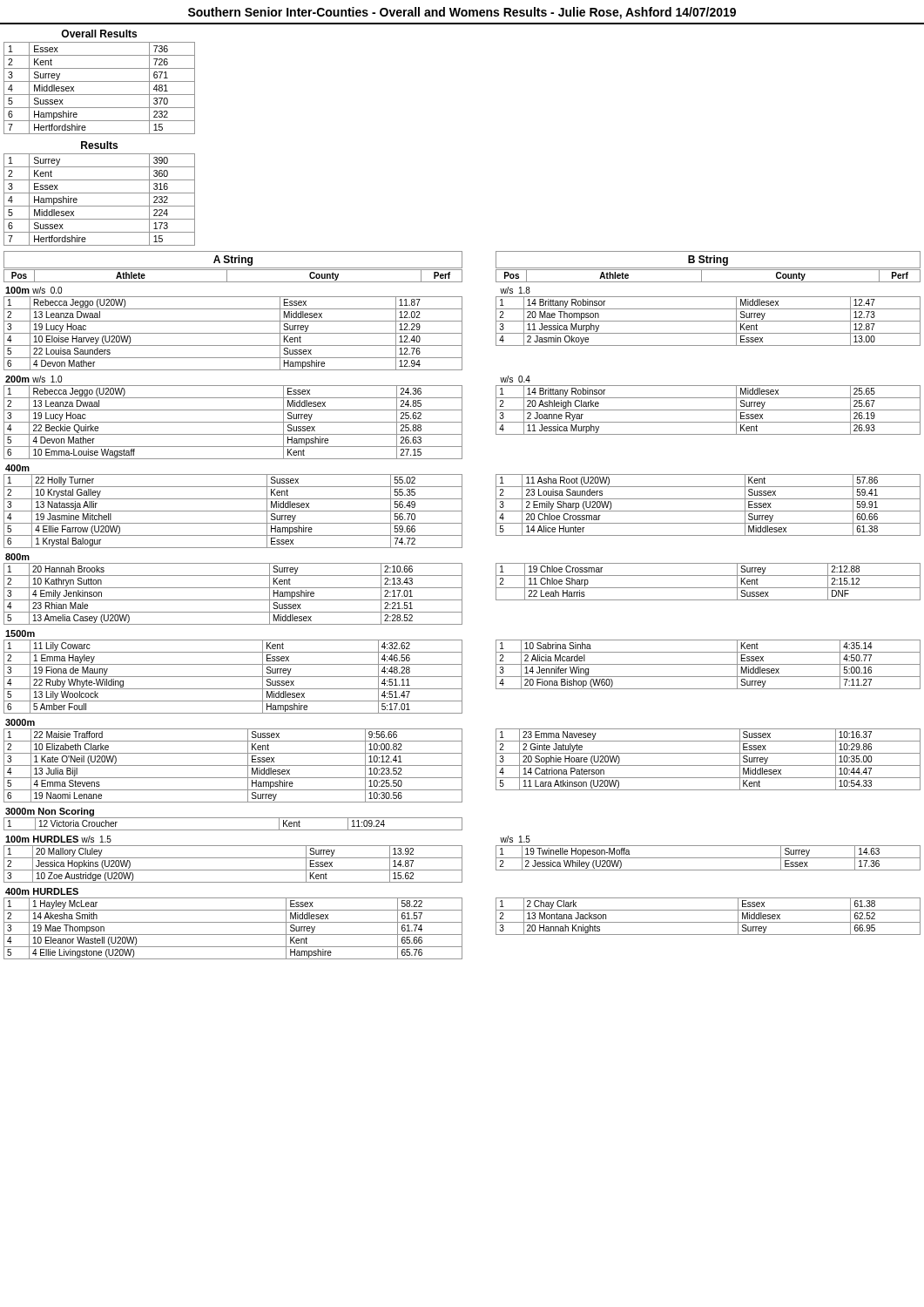Select the region starting "Overall Results"
924x1307 pixels.
pos(99,34)
